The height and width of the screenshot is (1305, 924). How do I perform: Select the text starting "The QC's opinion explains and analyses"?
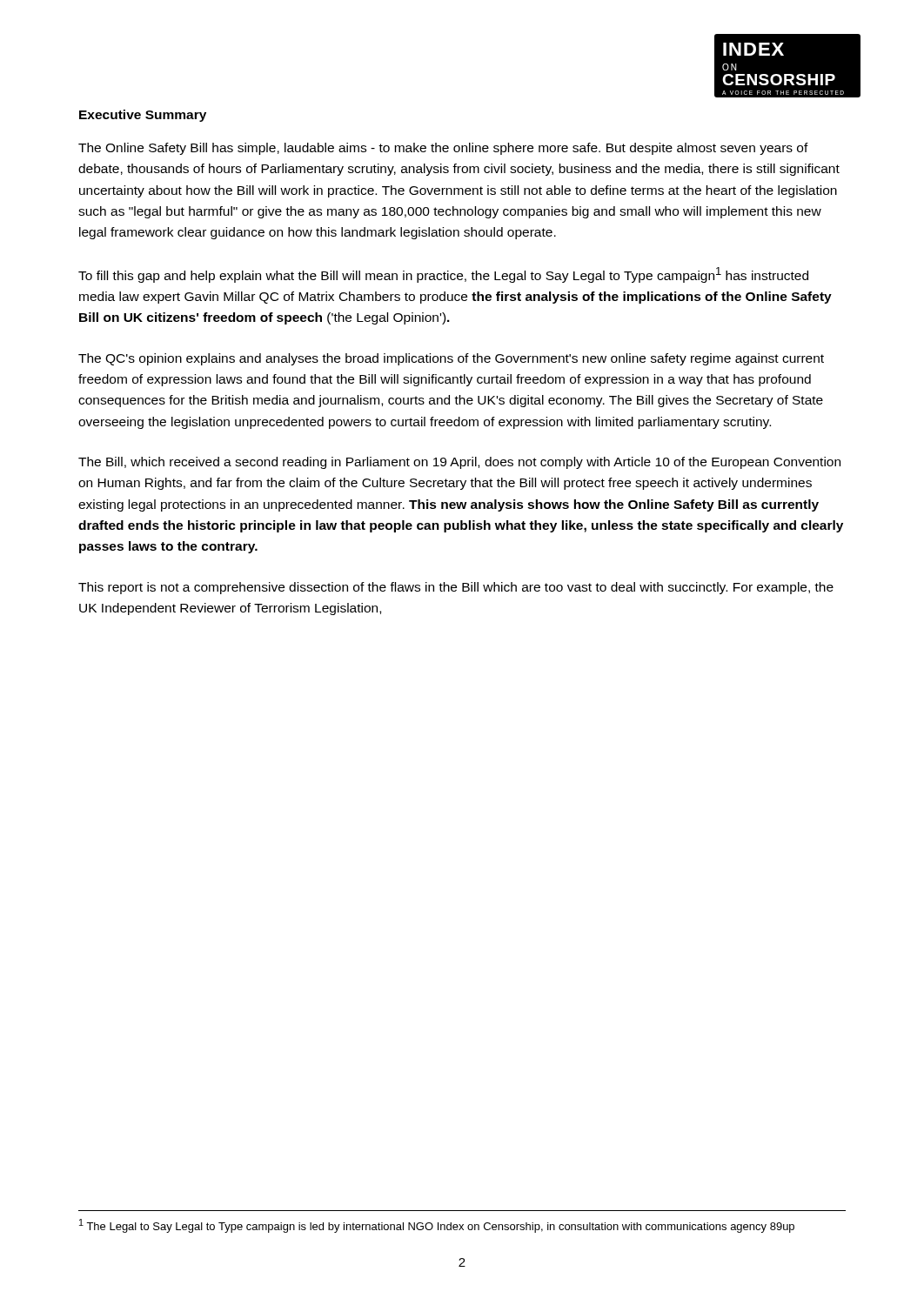click(451, 390)
